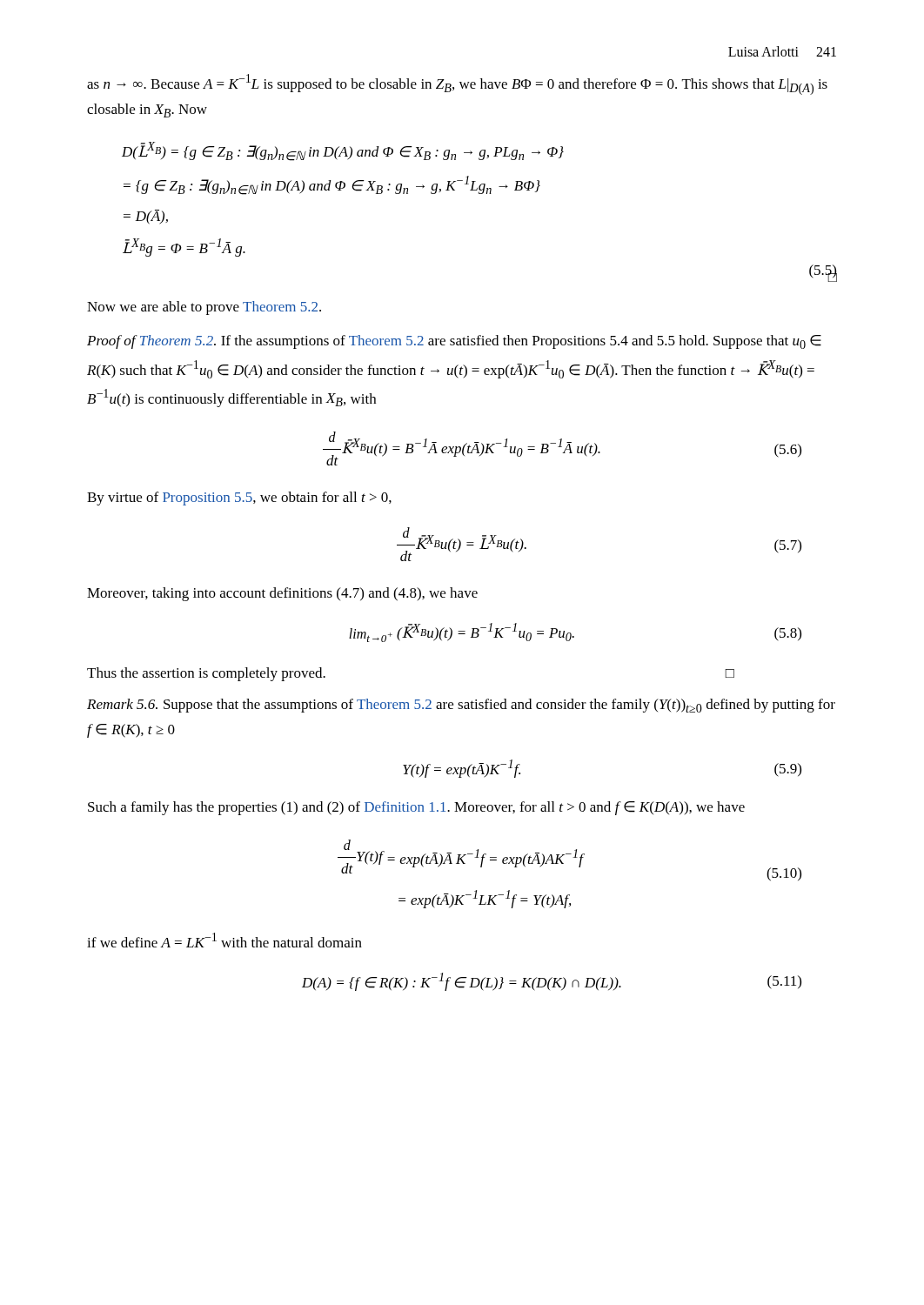Find the block on this page that starts "Thus the assertion"

click(x=204, y=674)
